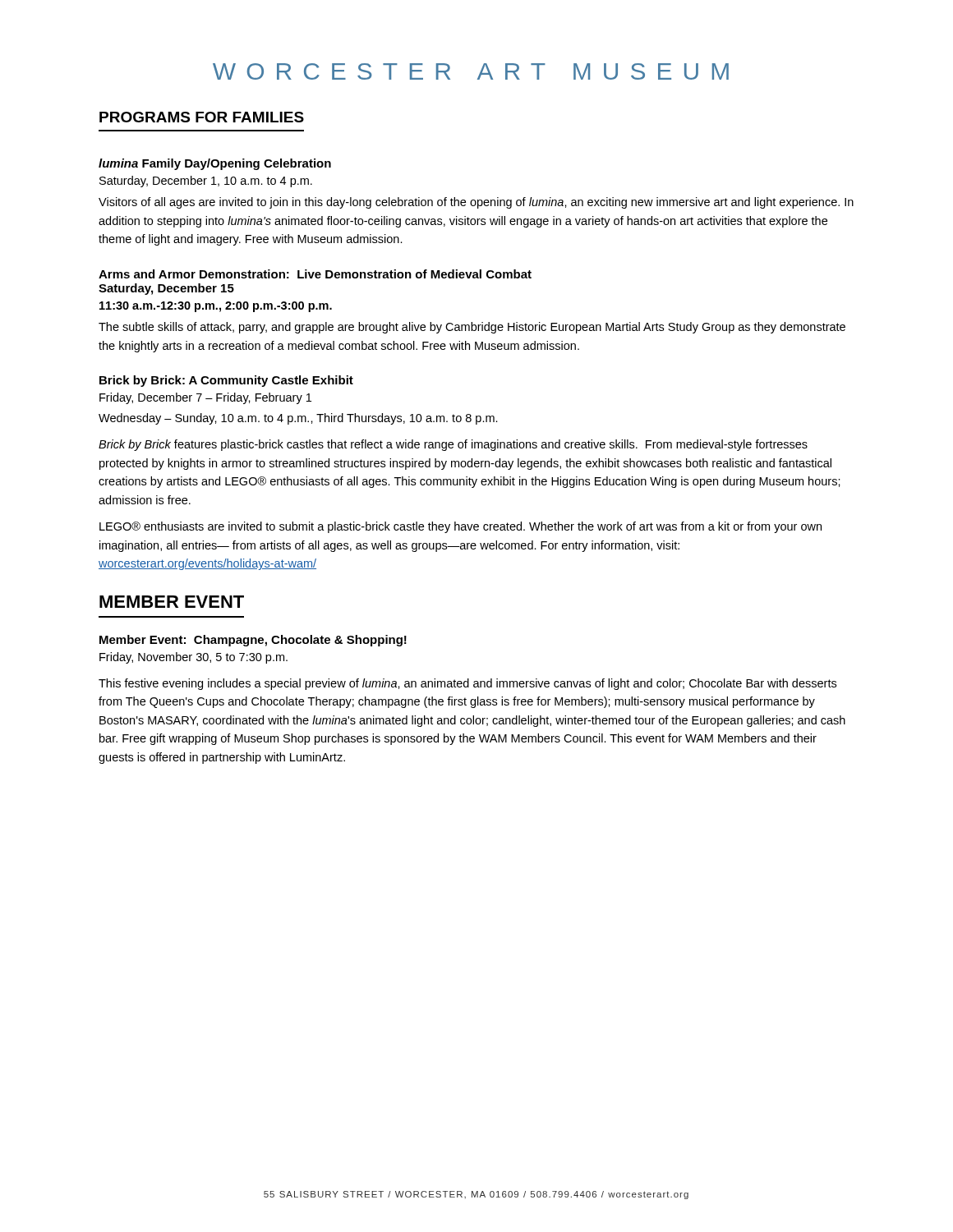The width and height of the screenshot is (953, 1232).
Task: Click on the section header that says "Member Event: Champagne, Chocolate & Shopping!"
Action: [253, 639]
